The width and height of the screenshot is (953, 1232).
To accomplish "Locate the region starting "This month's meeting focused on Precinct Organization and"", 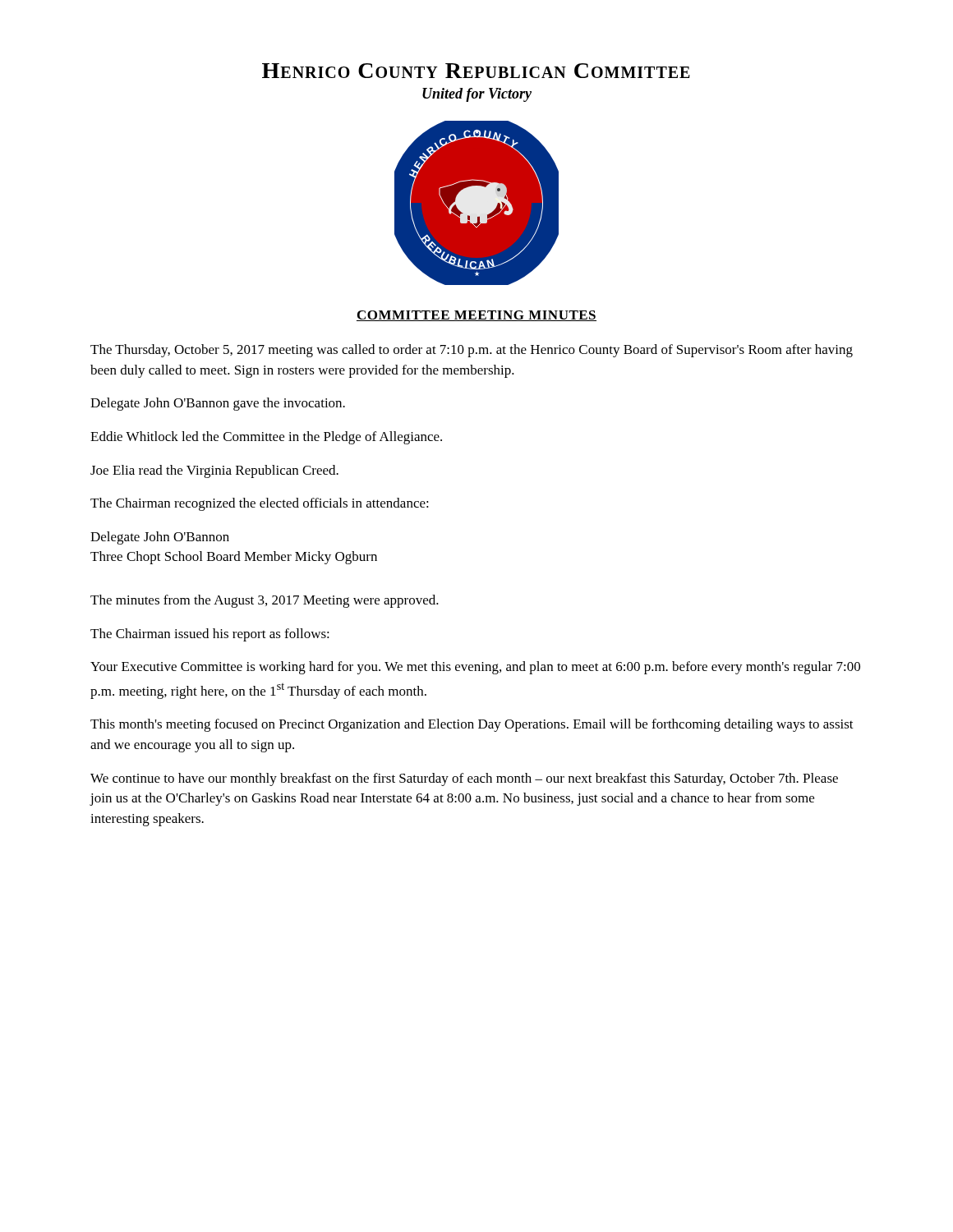I will click(472, 734).
